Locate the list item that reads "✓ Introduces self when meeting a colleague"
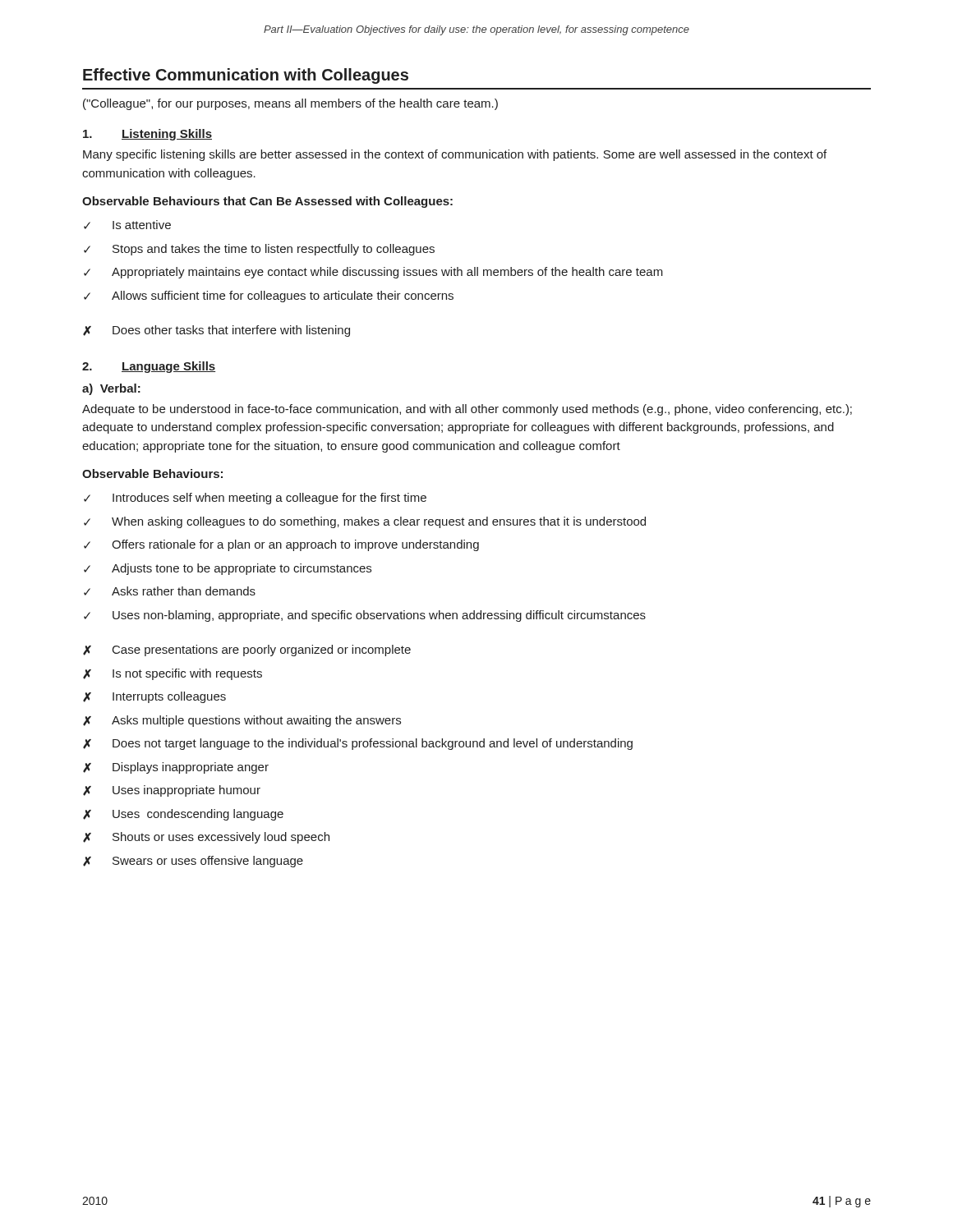 pos(254,498)
